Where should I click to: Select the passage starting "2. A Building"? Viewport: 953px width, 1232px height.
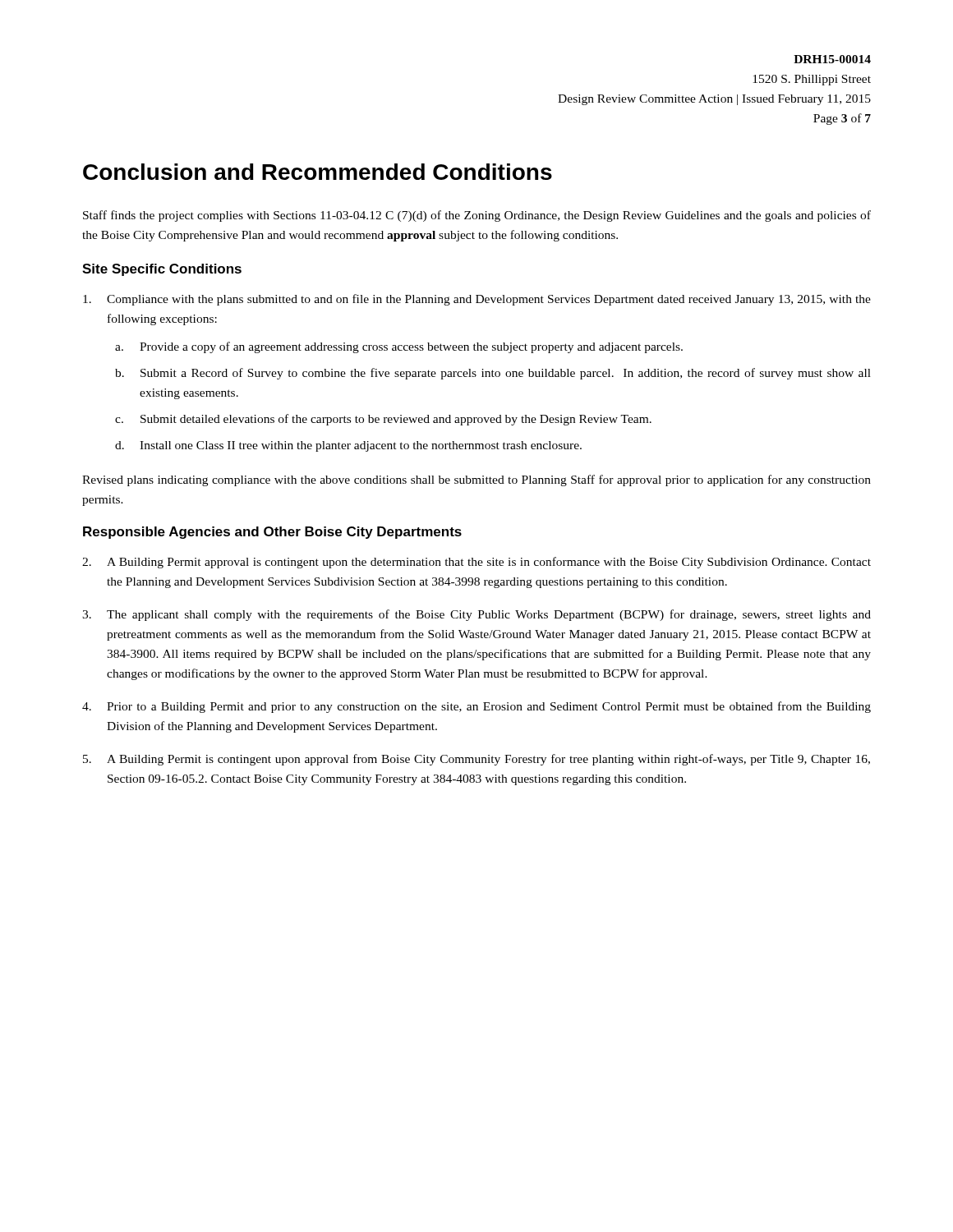tap(476, 572)
